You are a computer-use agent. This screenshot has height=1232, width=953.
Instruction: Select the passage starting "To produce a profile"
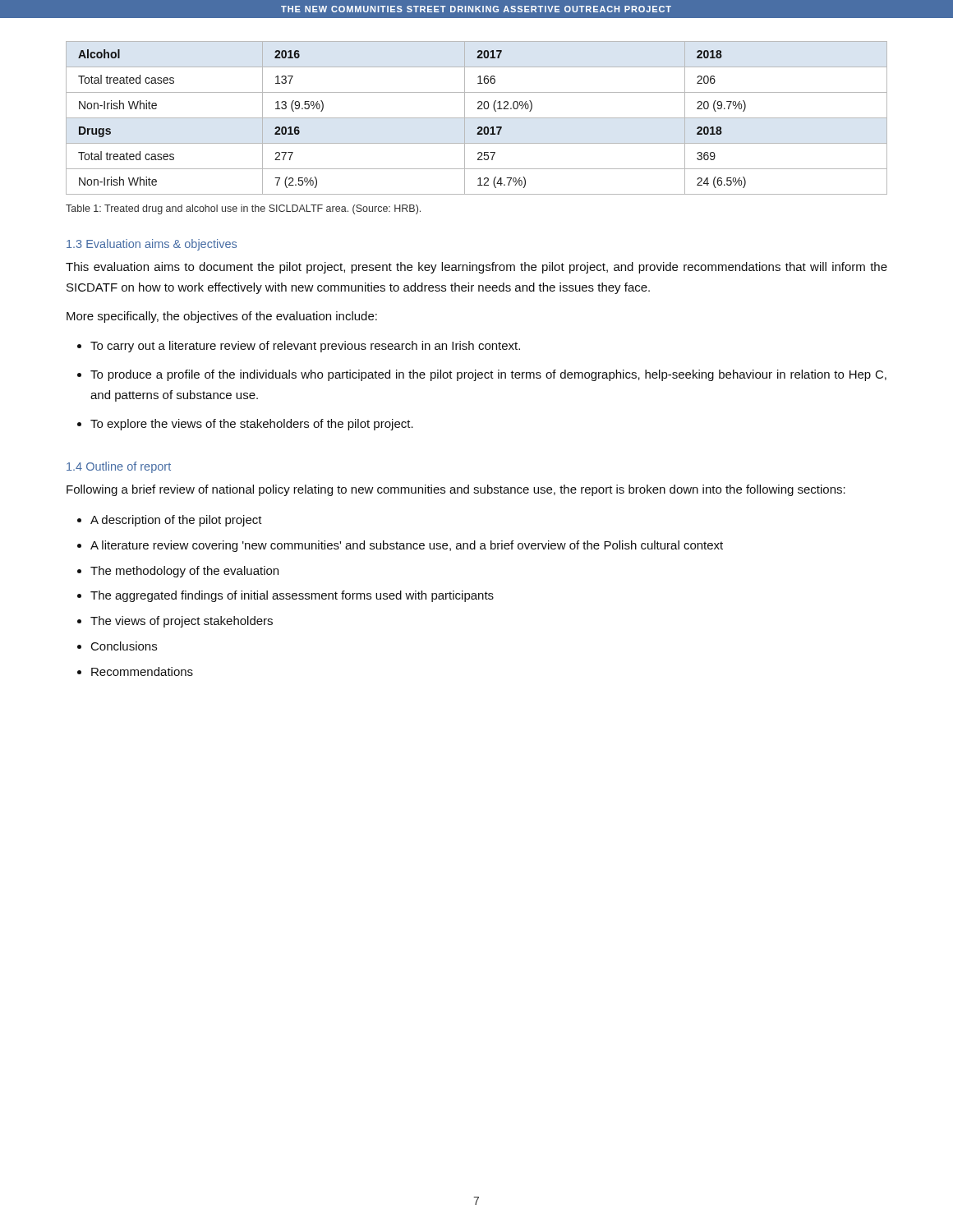click(x=489, y=384)
